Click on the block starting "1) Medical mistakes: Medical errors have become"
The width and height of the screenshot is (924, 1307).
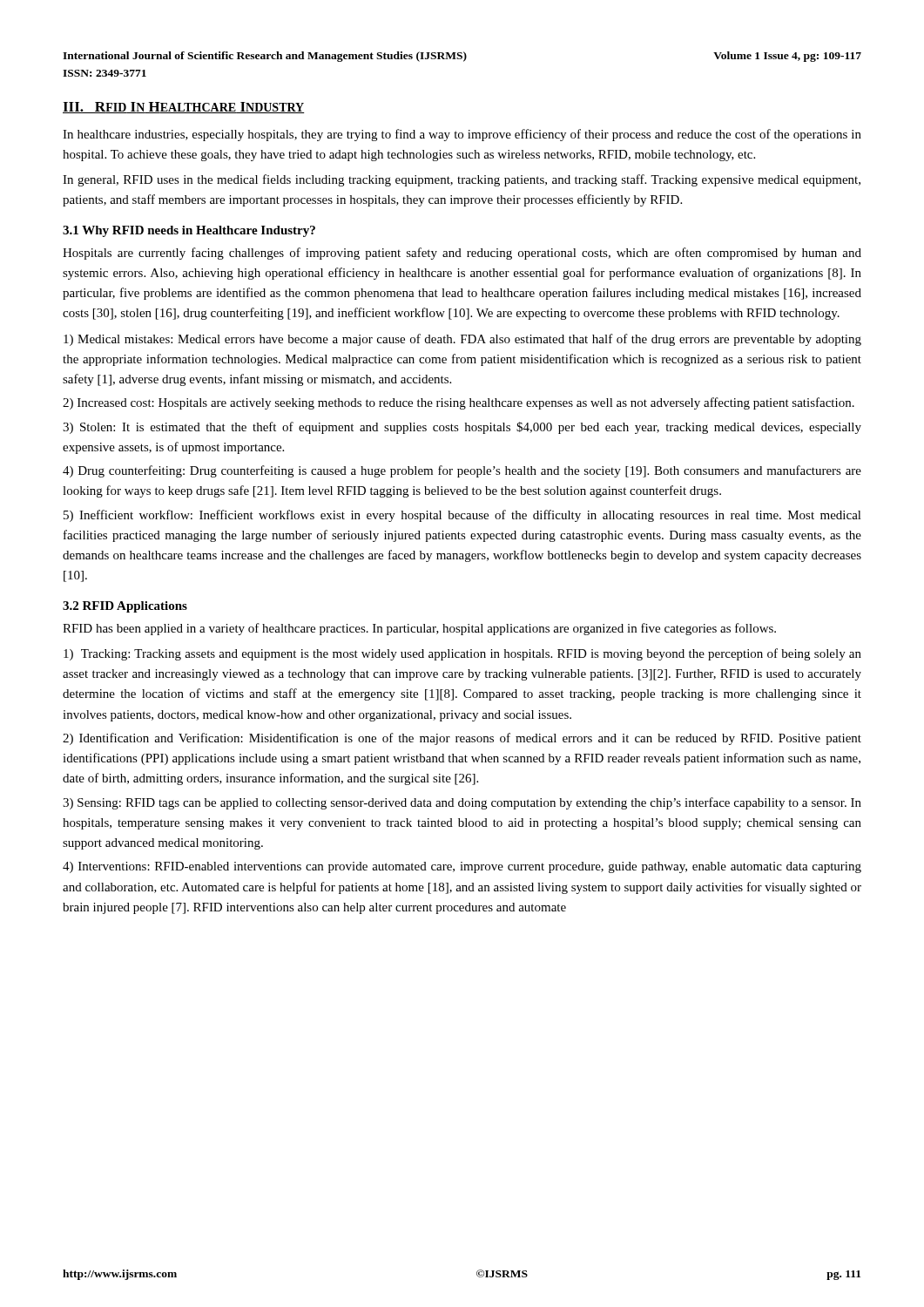click(x=462, y=359)
